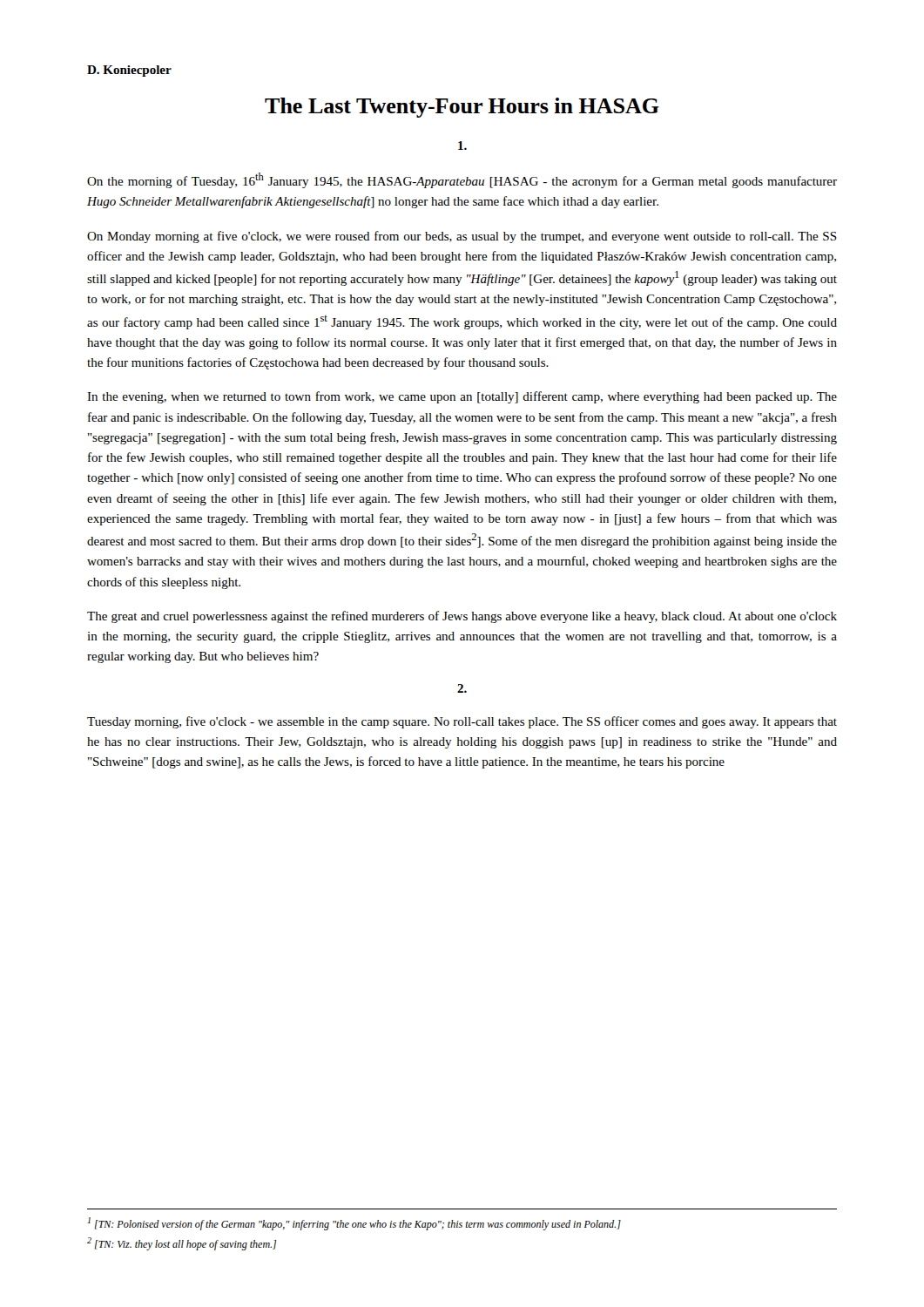Select the footnote that says "2 [TN: Viz. they lost all hope of"
This screenshot has width=924, height=1307.
(x=182, y=1243)
